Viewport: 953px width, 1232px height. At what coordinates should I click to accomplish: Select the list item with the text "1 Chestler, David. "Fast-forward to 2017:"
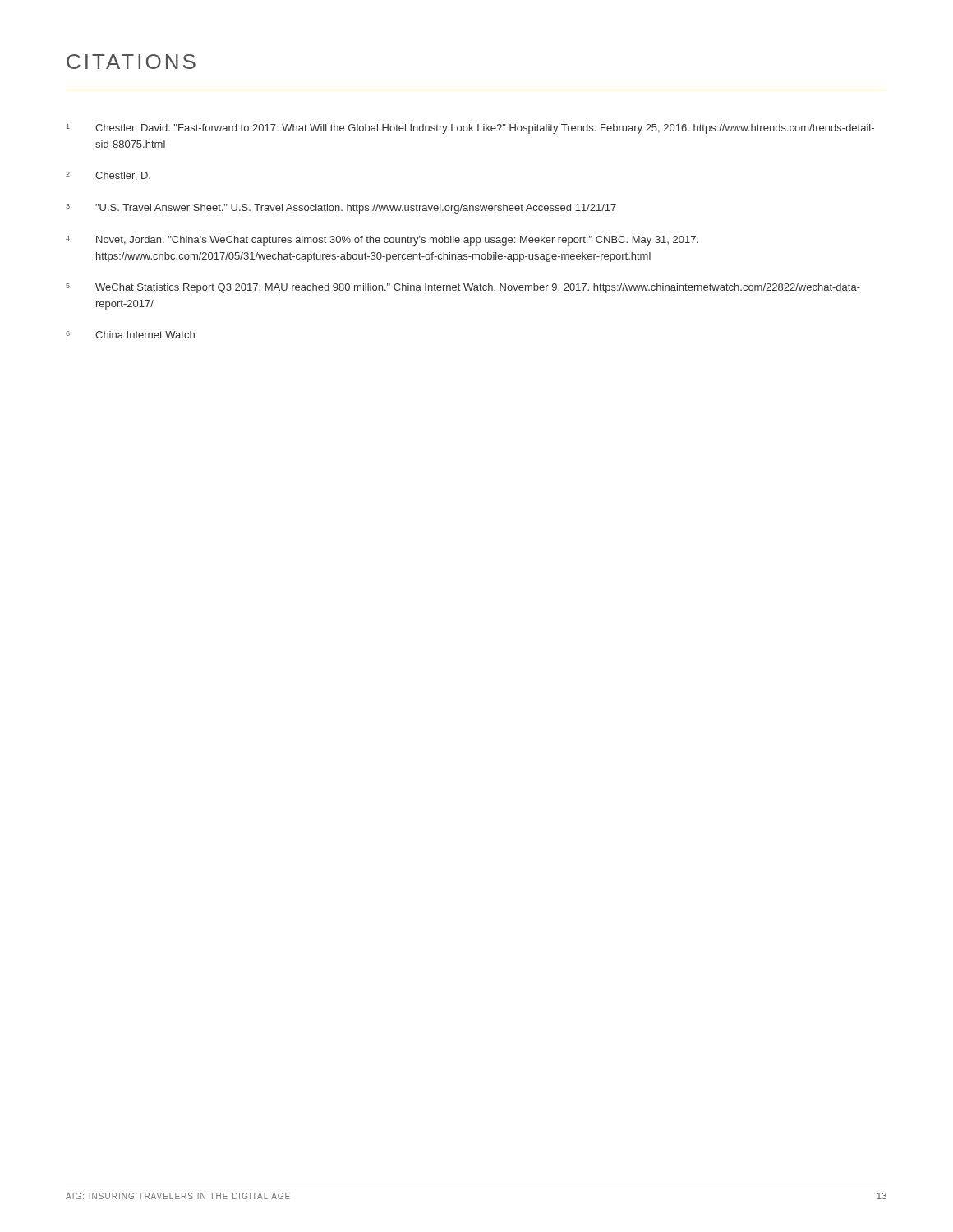(x=476, y=136)
